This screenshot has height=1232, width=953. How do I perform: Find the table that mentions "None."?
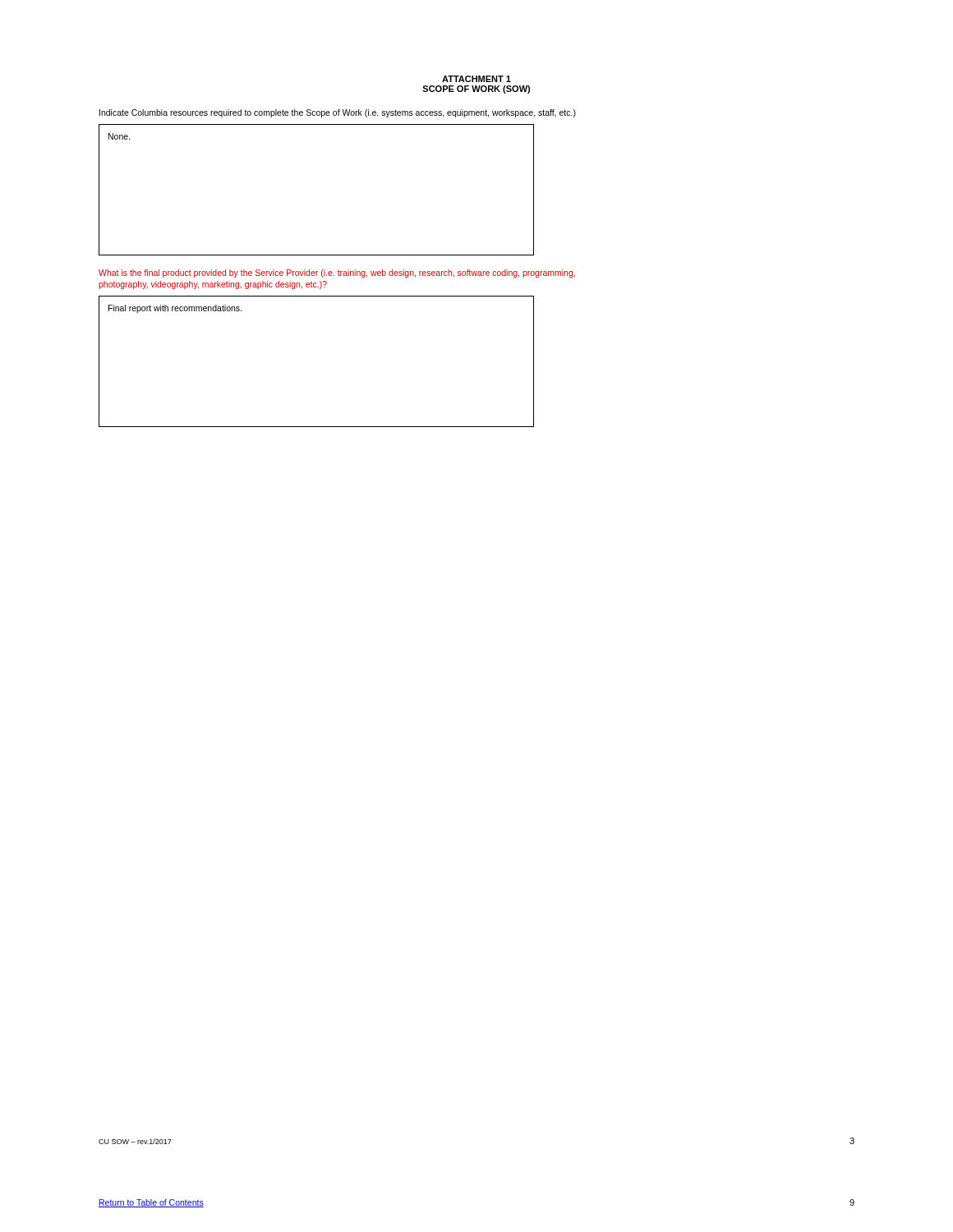click(316, 189)
